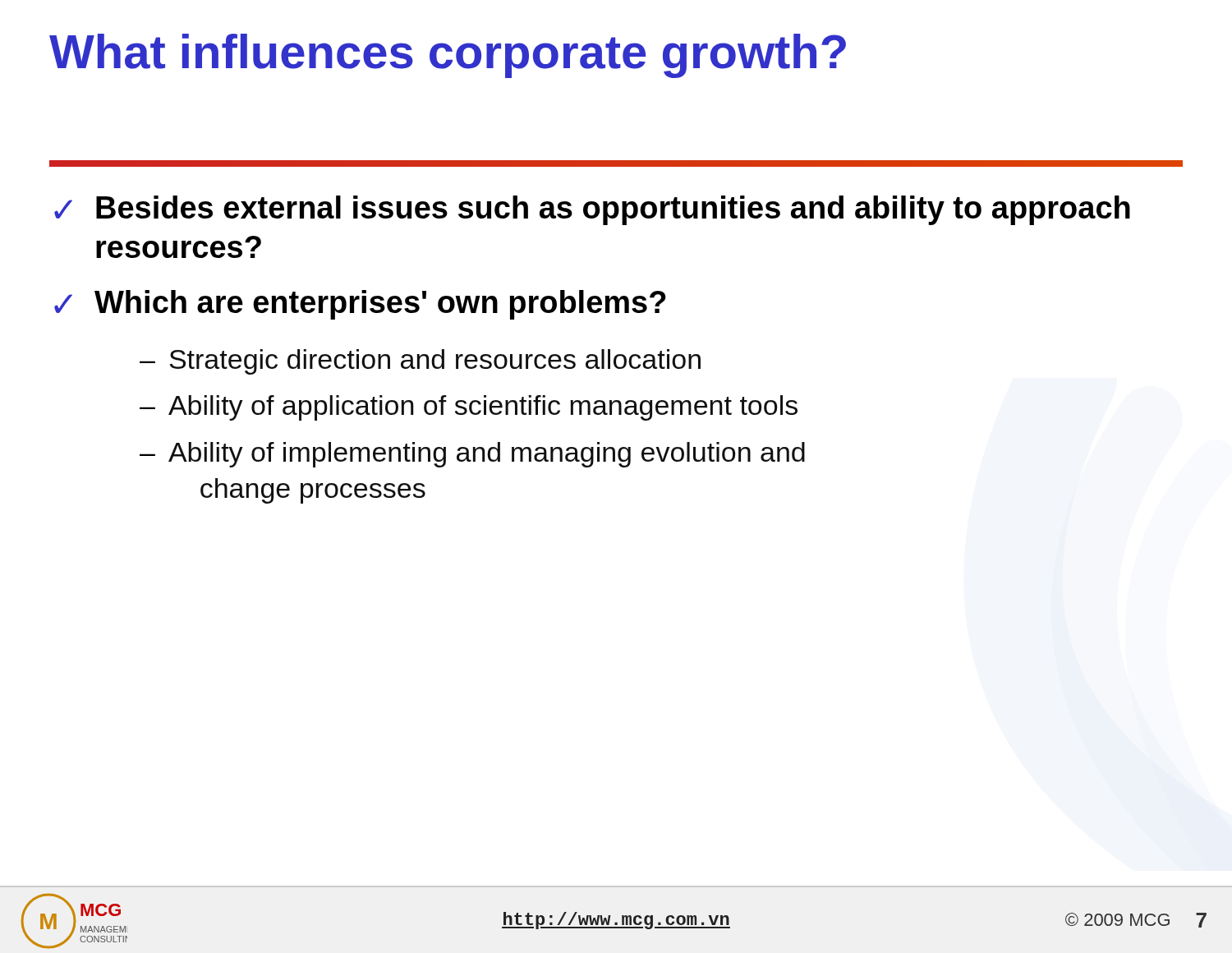This screenshot has width=1232, height=953.
Task: Find the list item that reads "– Ability of application of scientific"
Action: tap(469, 406)
